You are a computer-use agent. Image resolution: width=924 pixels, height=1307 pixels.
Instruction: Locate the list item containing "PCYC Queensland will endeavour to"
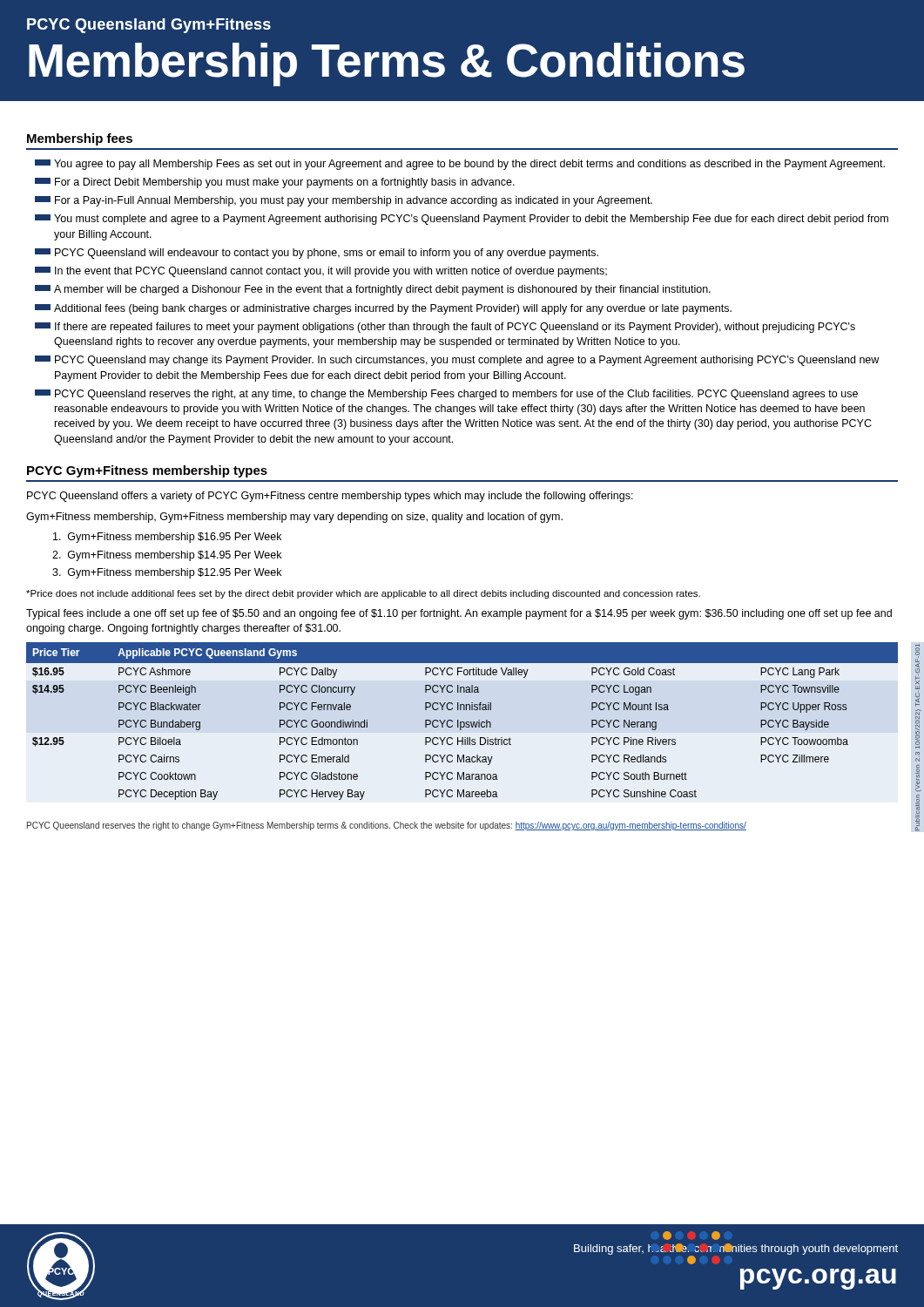point(466,253)
